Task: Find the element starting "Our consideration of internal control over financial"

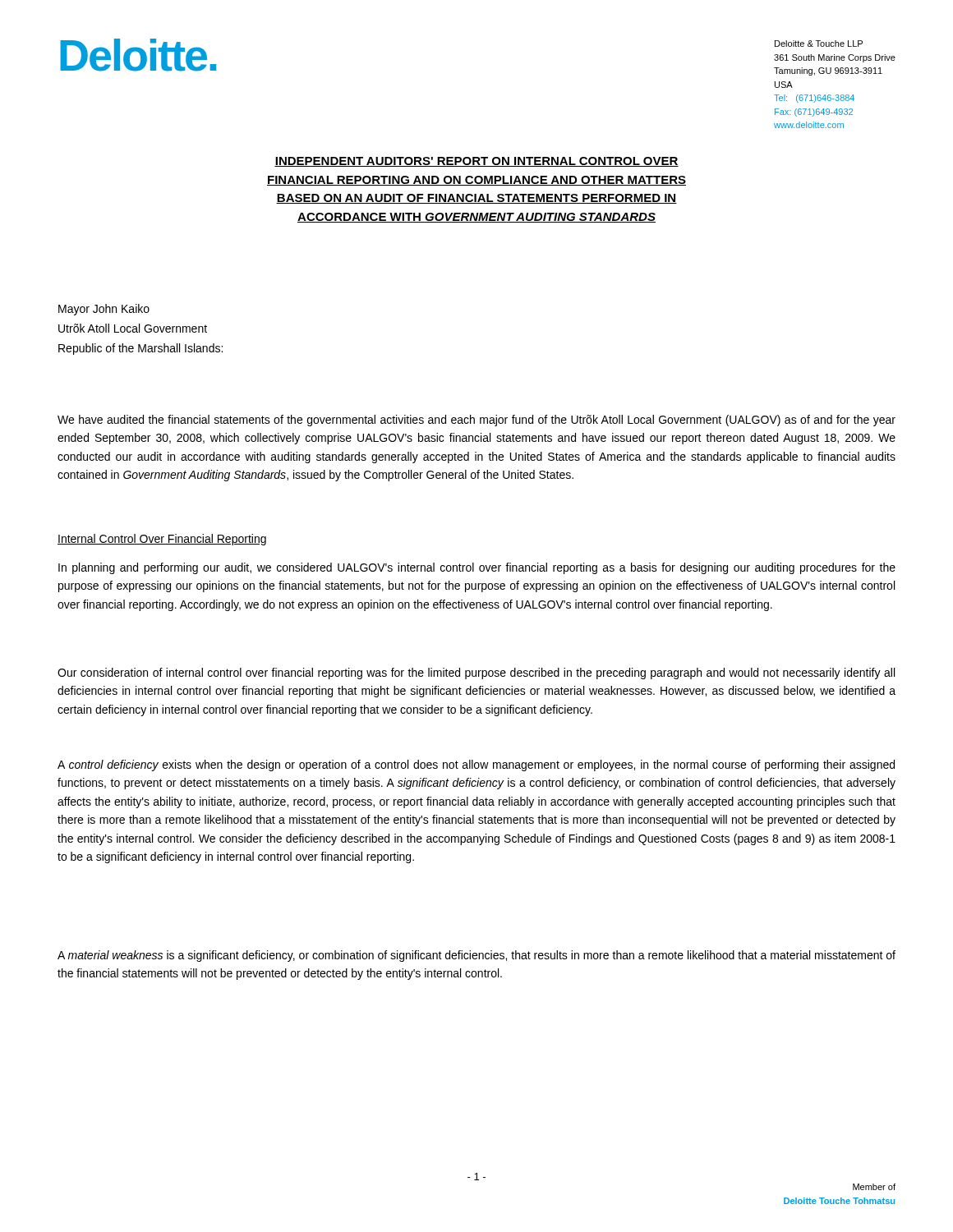Action: [476, 691]
